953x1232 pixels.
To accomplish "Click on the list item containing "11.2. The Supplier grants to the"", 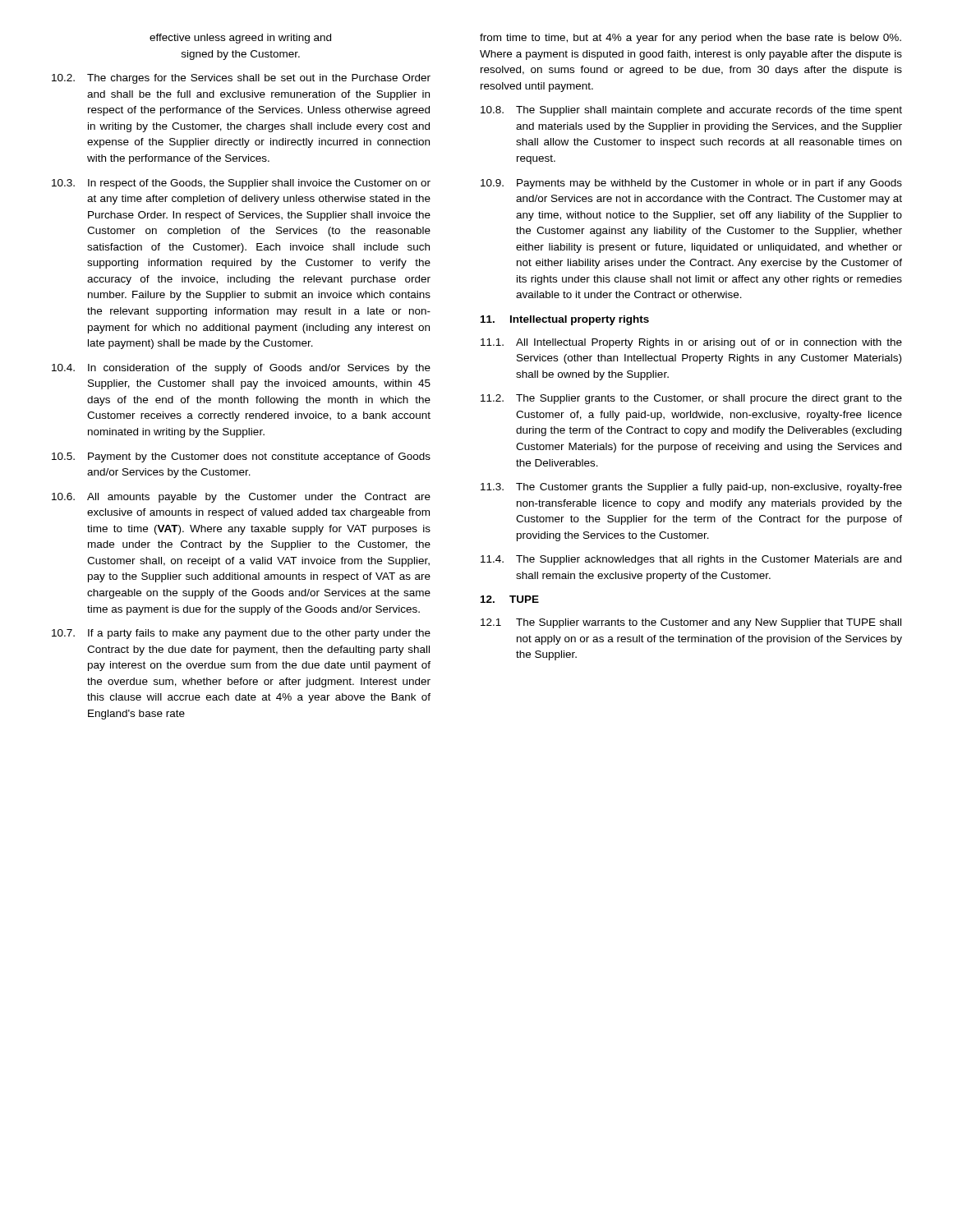I will (691, 430).
